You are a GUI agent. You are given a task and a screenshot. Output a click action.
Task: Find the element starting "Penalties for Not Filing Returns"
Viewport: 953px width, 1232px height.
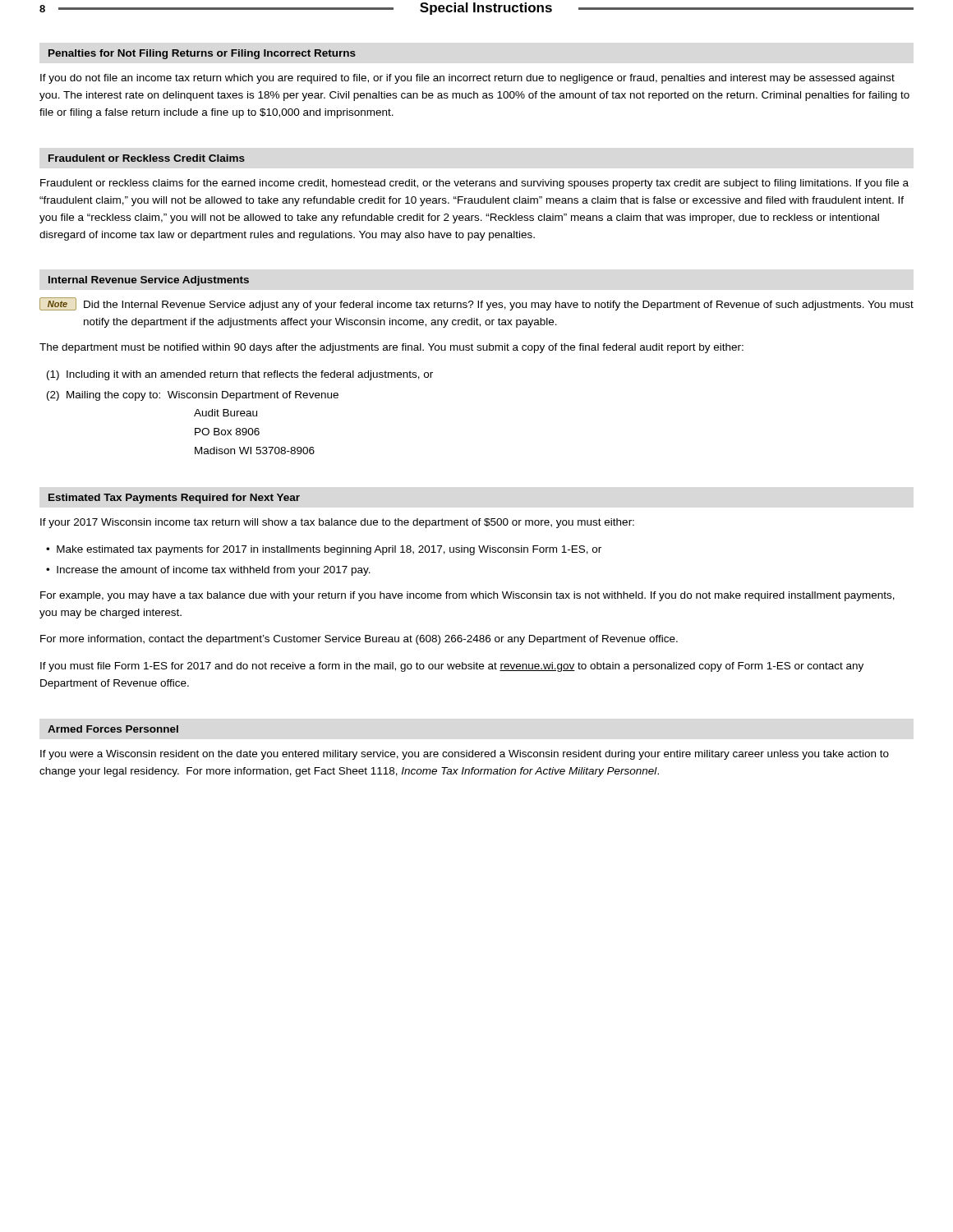point(202,53)
